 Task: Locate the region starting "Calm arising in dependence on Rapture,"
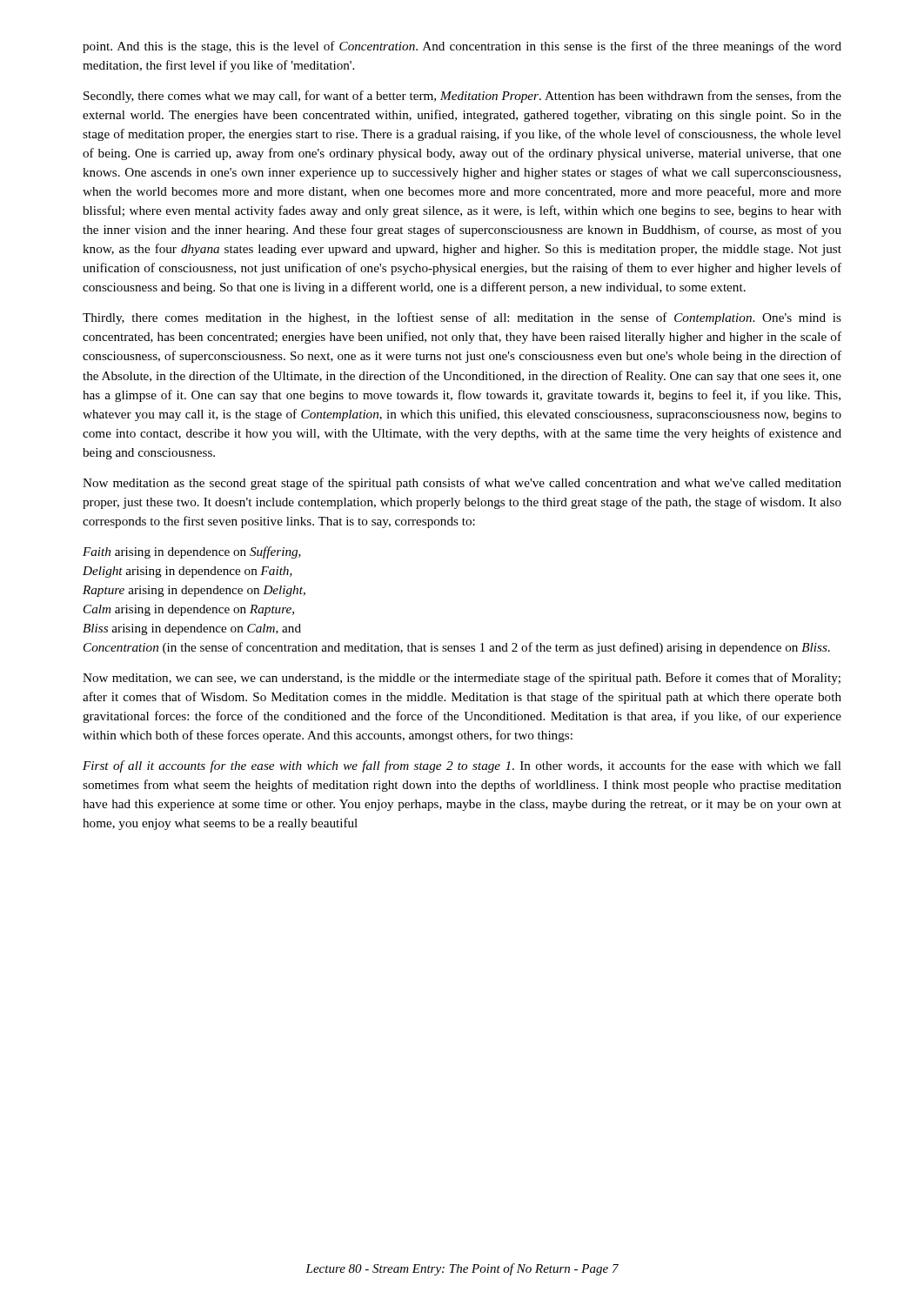coord(189,610)
